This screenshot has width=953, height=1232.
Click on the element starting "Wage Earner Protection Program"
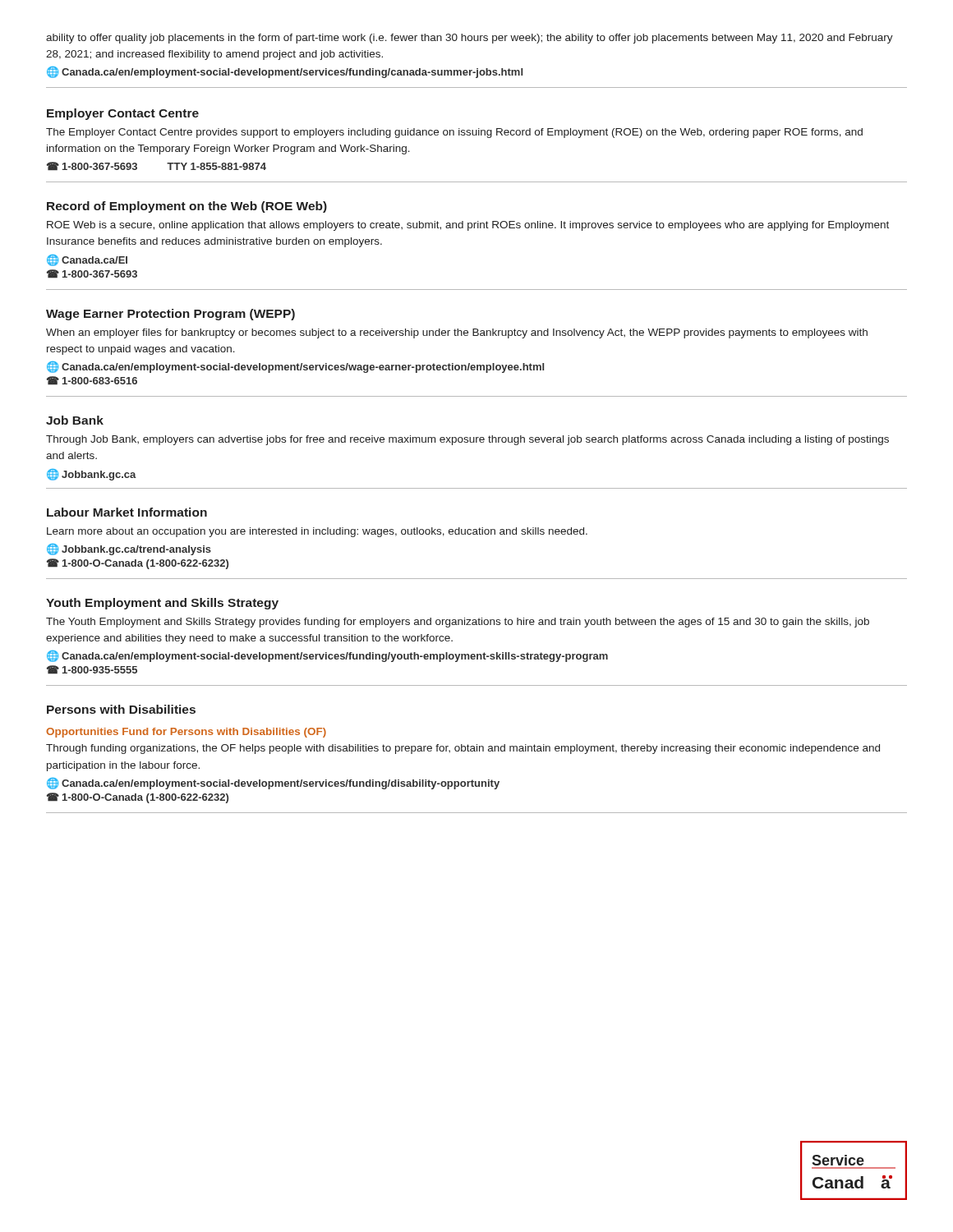pyautogui.click(x=171, y=313)
